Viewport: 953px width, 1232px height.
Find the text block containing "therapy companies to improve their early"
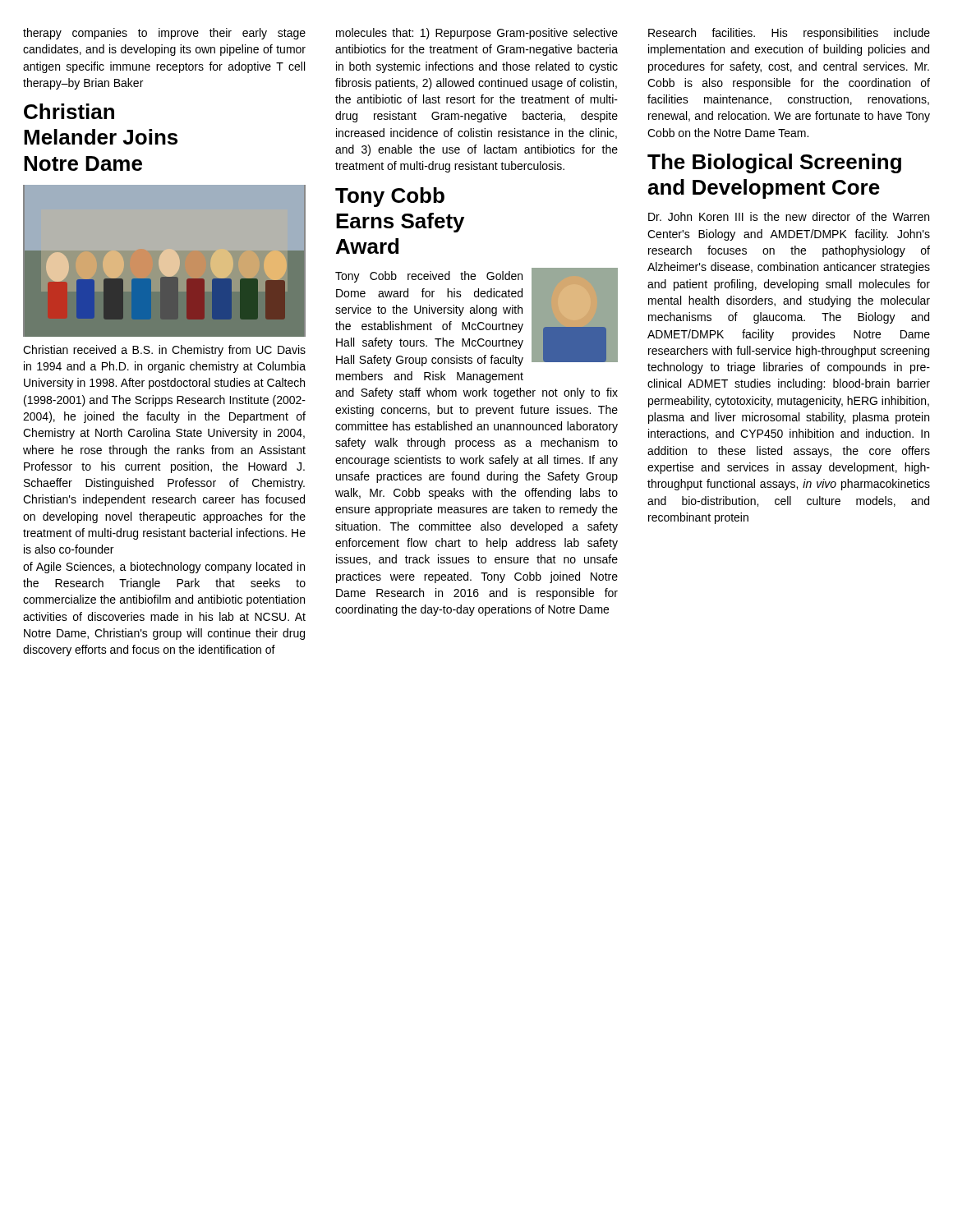[x=164, y=58]
